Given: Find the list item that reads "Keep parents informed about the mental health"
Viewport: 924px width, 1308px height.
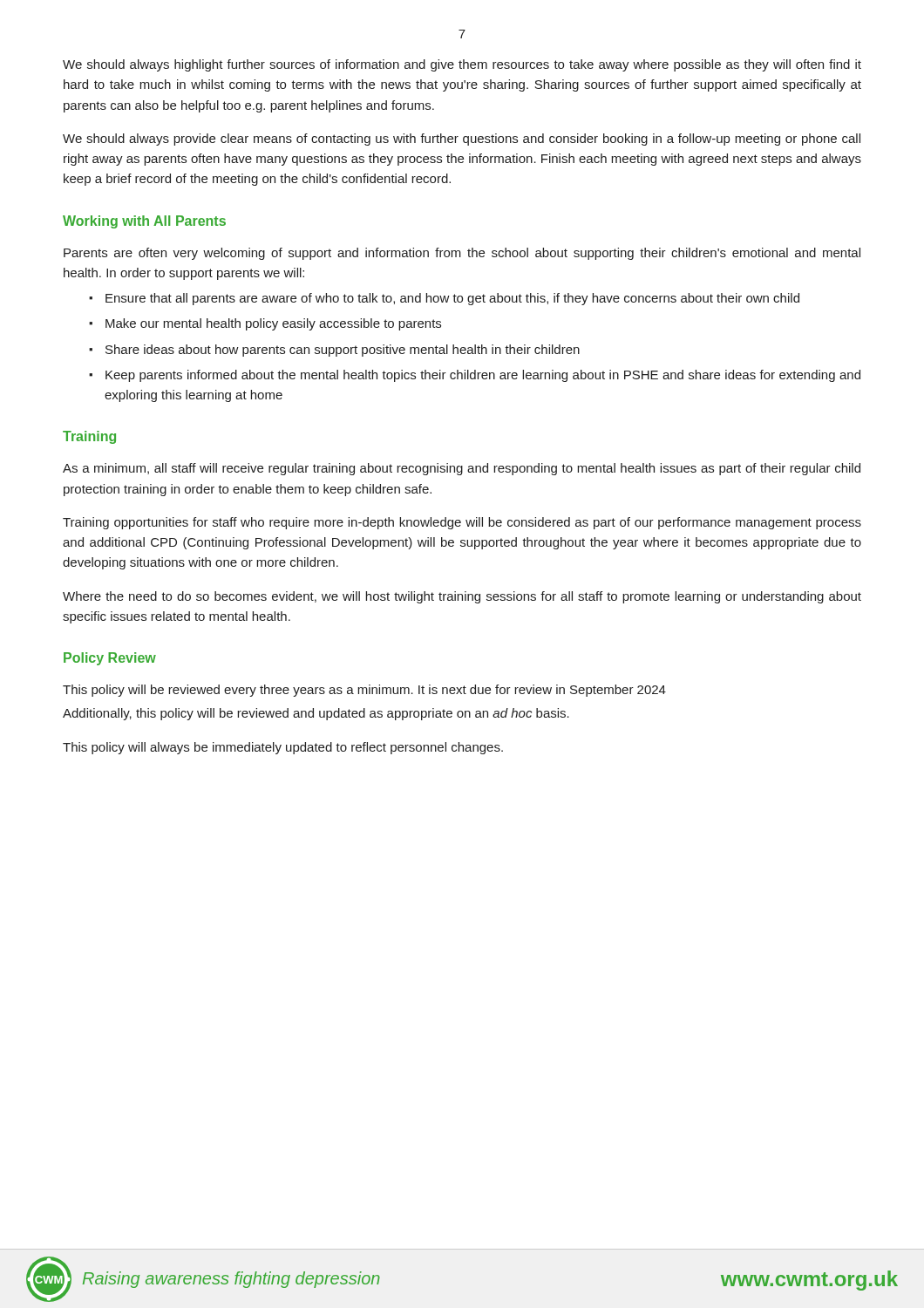Looking at the screenshot, I should (462, 385).
